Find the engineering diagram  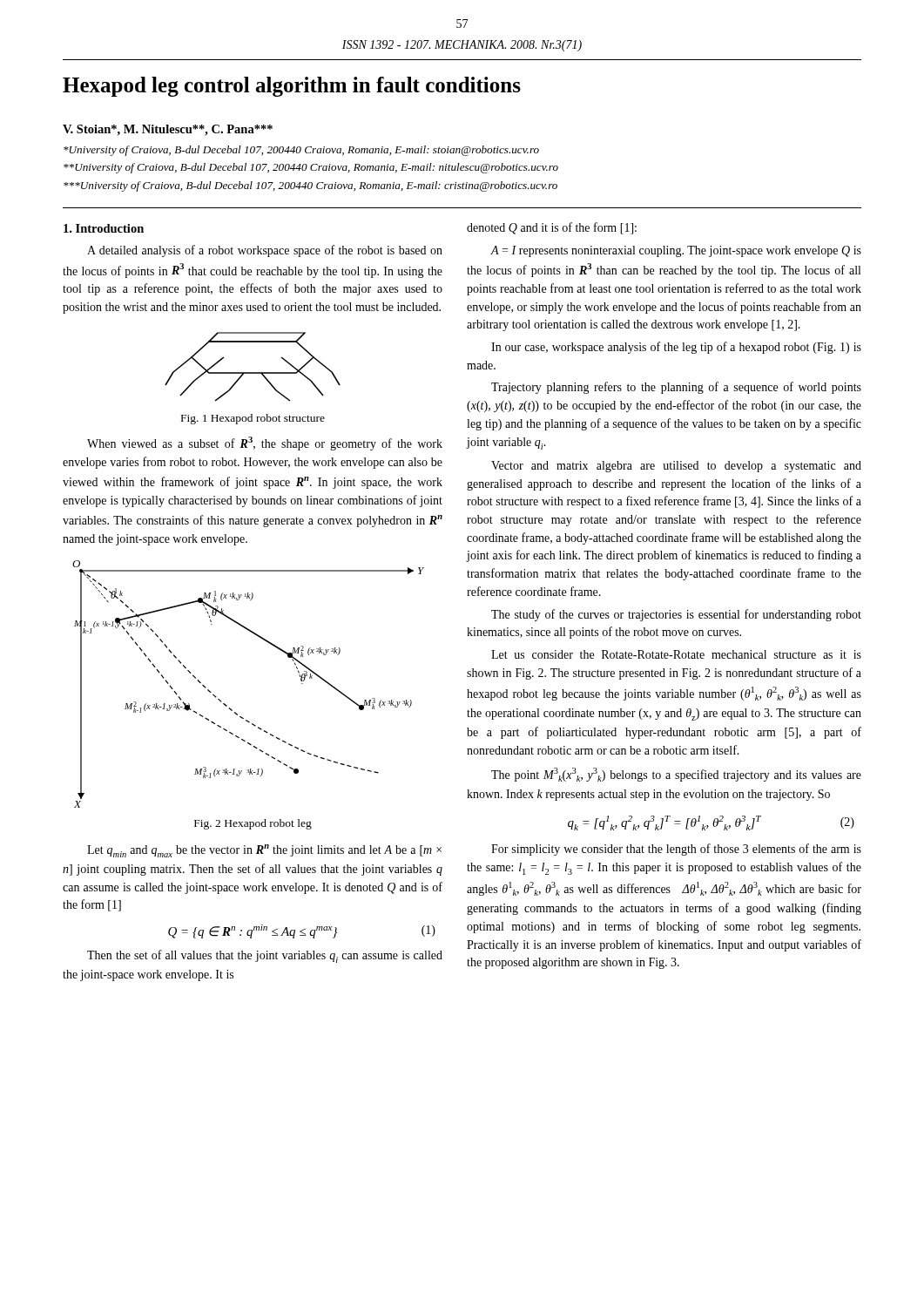tap(253, 684)
